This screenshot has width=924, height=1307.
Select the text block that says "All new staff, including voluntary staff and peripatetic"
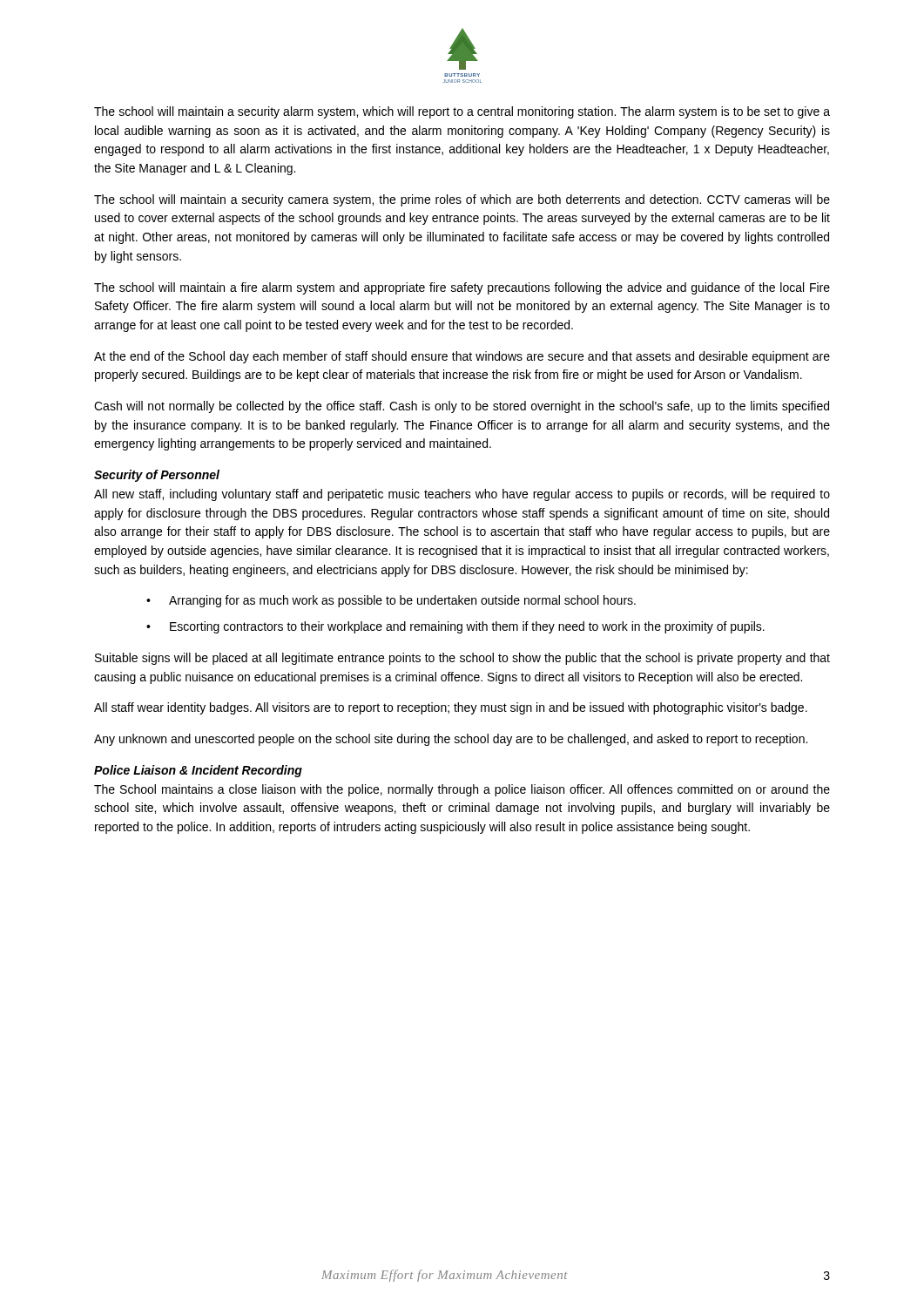[462, 532]
